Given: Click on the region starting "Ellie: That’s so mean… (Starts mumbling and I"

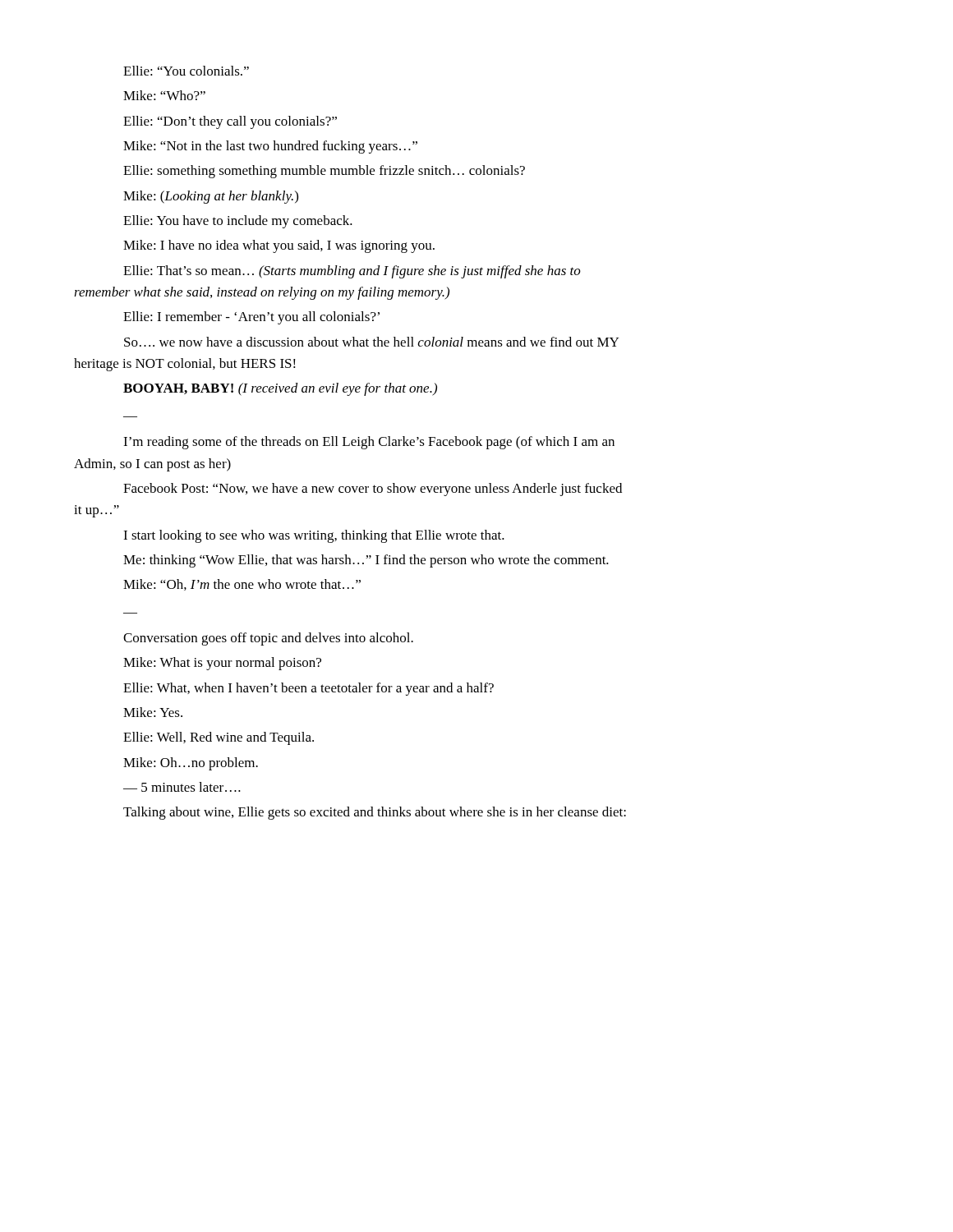Looking at the screenshot, I should coord(352,270).
